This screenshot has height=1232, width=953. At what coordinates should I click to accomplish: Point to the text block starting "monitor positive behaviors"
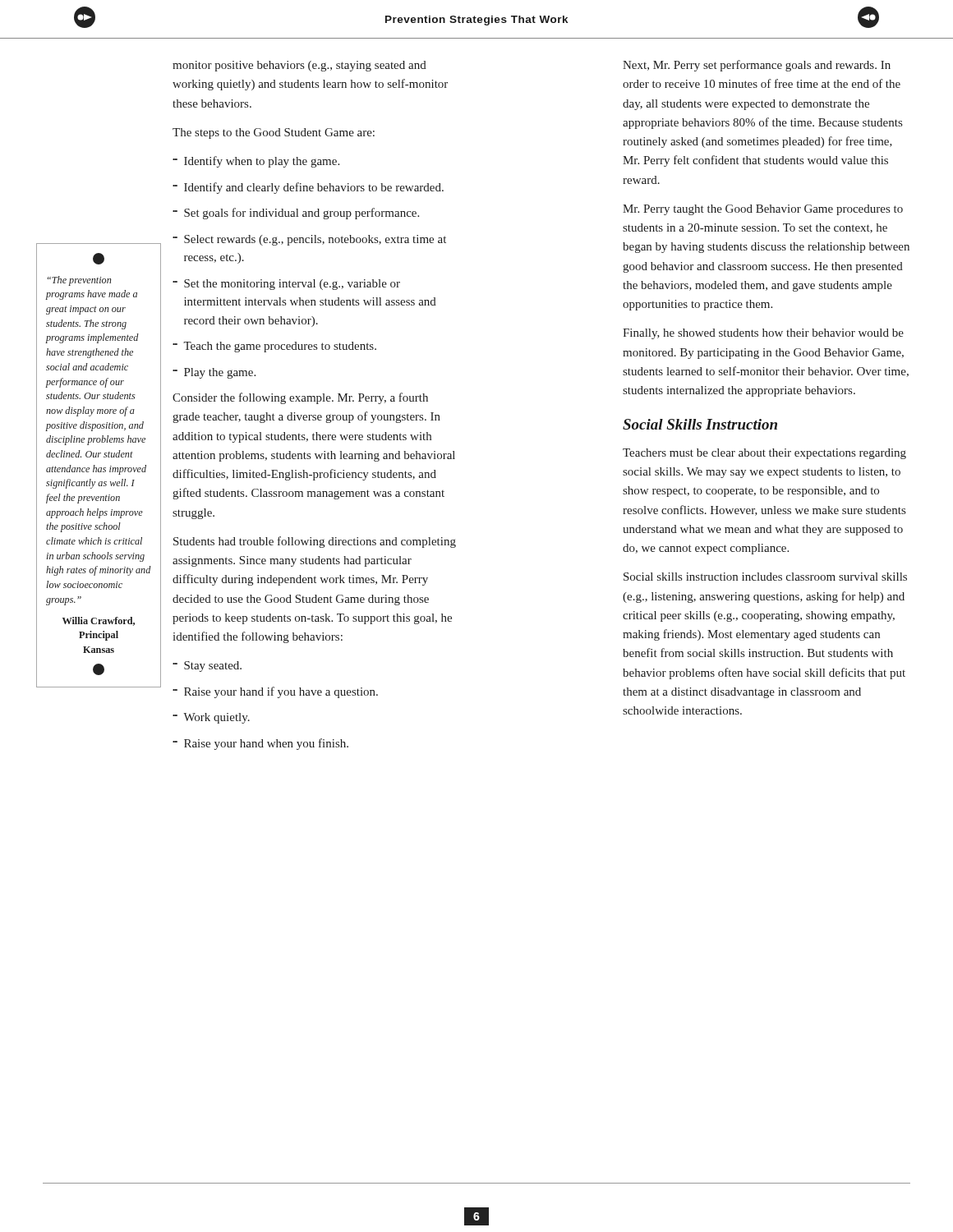point(310,84)
